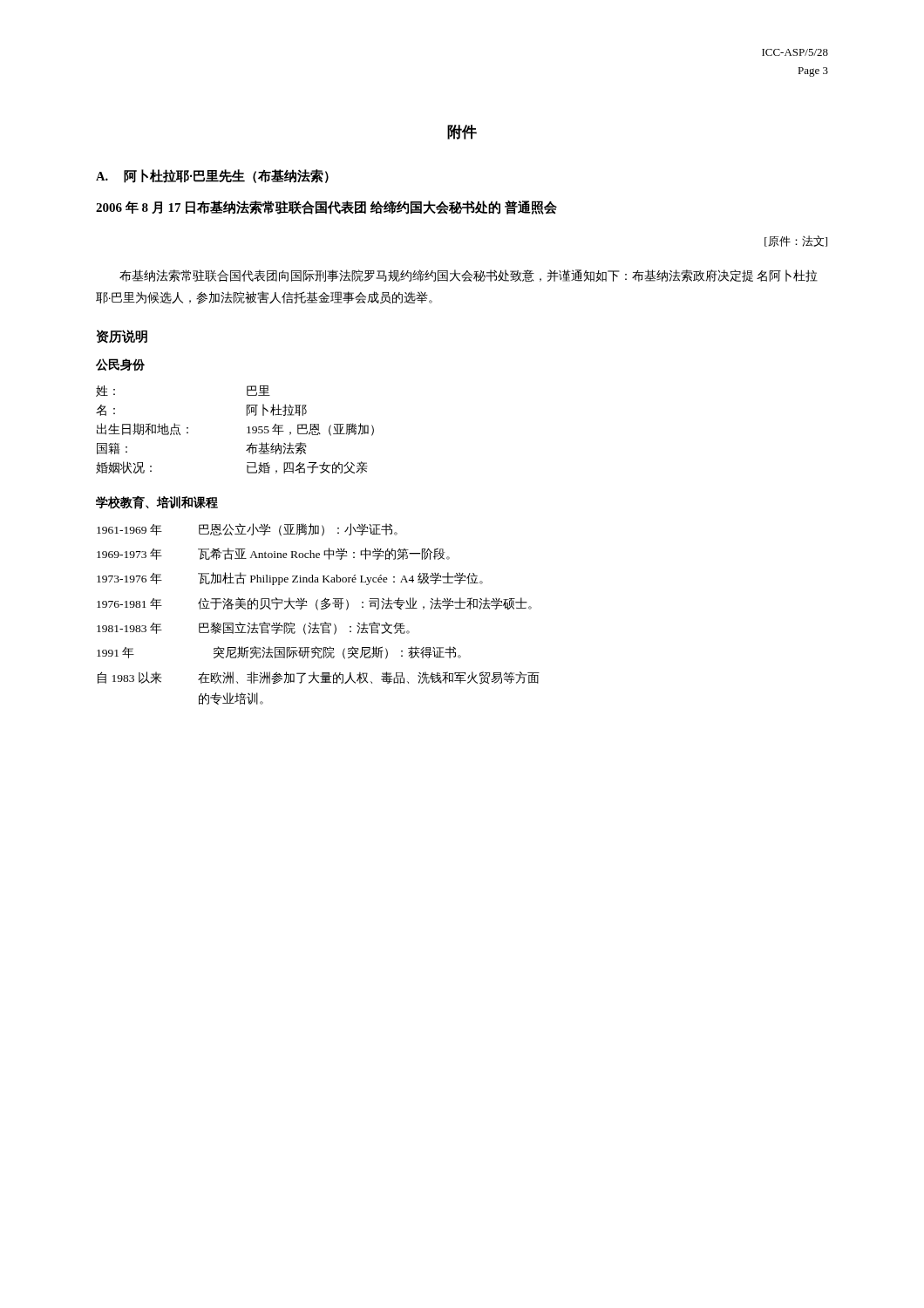
Task: Locate the block of text that opens with "1973-1976 年 瓦加杜古"
Action: click(x=462, y=579)
